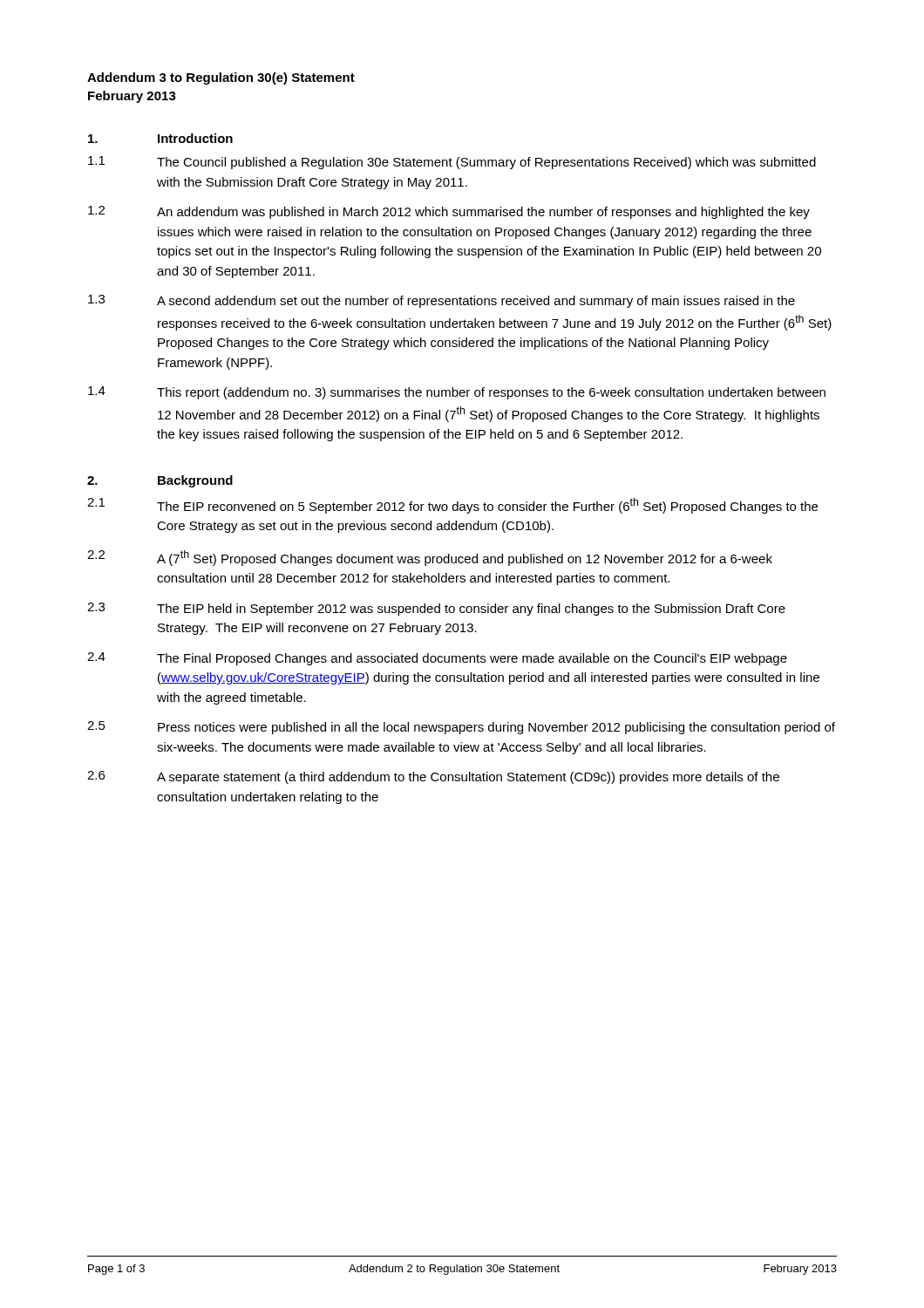Find the region starting "3 A second"
The height and width of the screenshot is (1308, 924).
tap(462, 332)
